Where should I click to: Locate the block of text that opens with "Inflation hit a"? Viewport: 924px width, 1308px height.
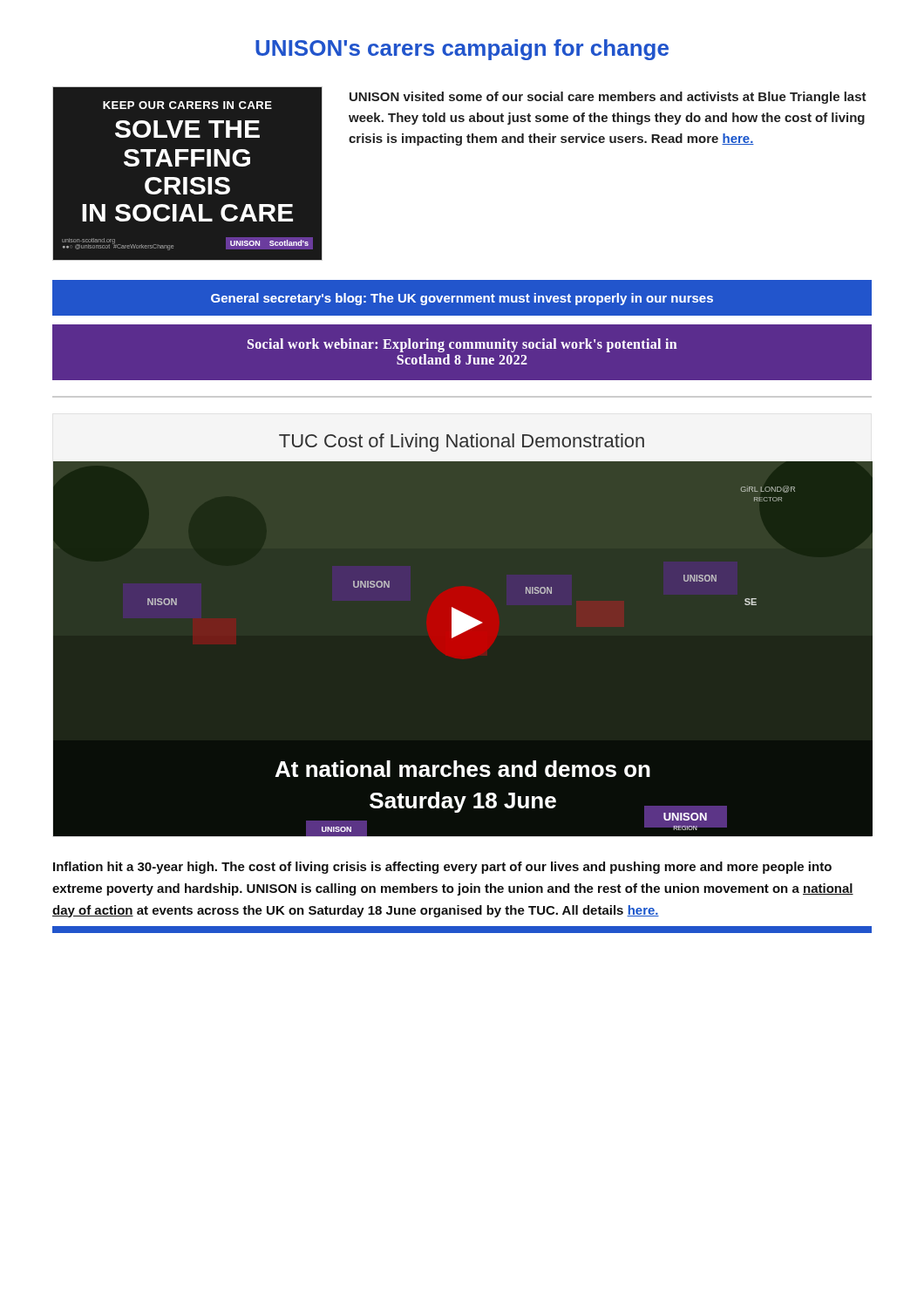point(453,888)
